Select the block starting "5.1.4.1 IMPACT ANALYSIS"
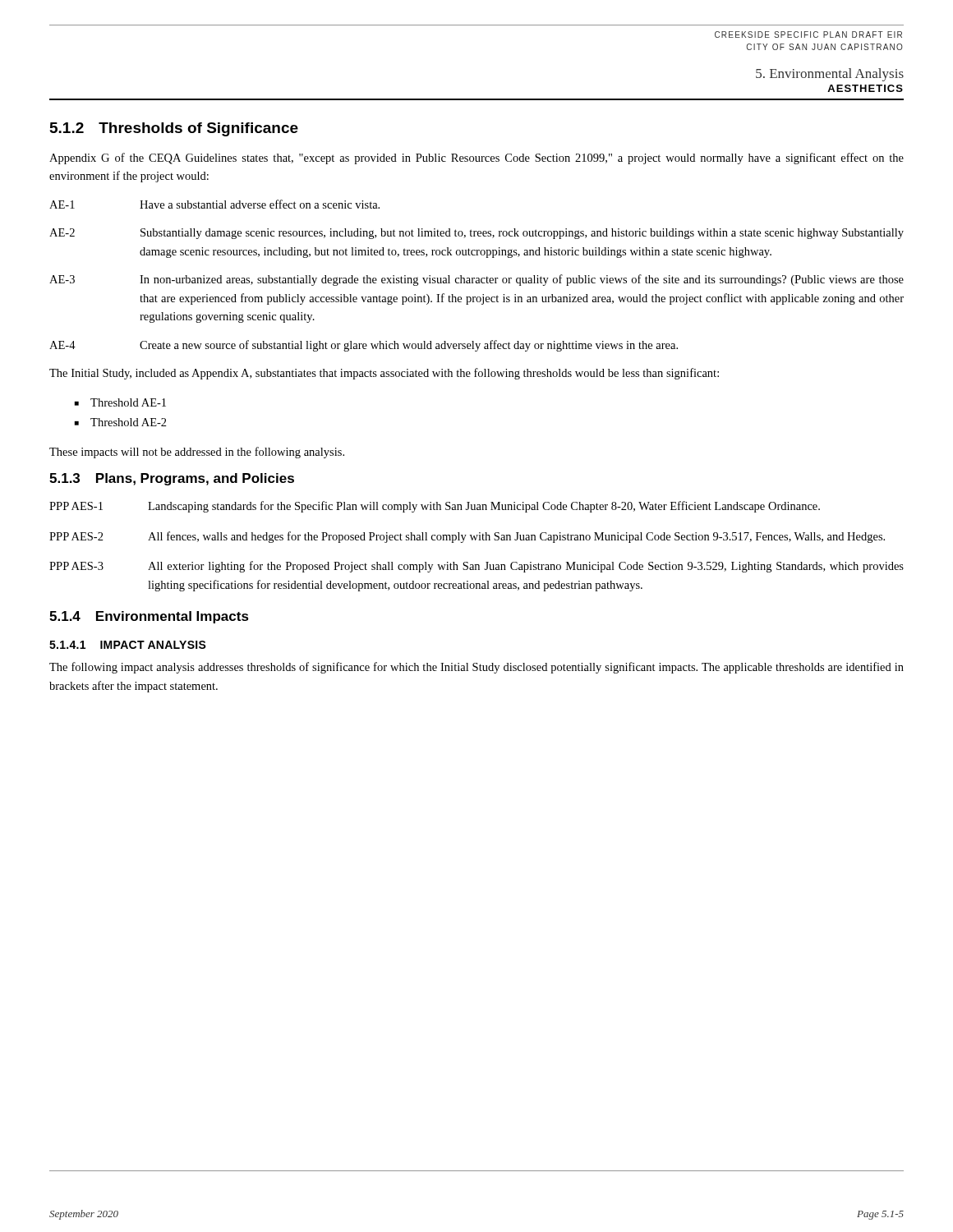Viewport: 953px width, 1232px height. tap(128, 645)
